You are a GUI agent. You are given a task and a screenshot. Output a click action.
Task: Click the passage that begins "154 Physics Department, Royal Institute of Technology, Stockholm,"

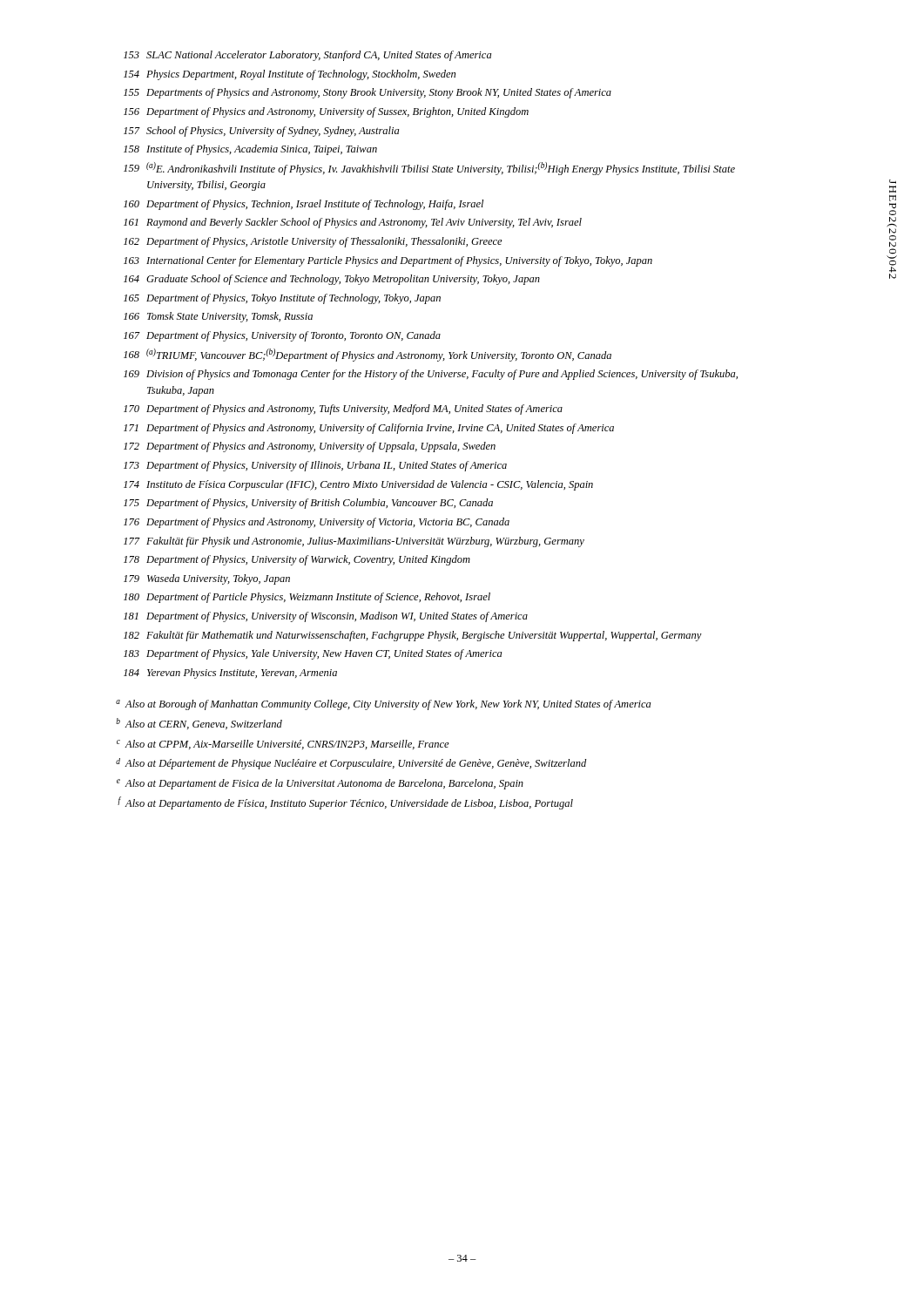[425, 74]
